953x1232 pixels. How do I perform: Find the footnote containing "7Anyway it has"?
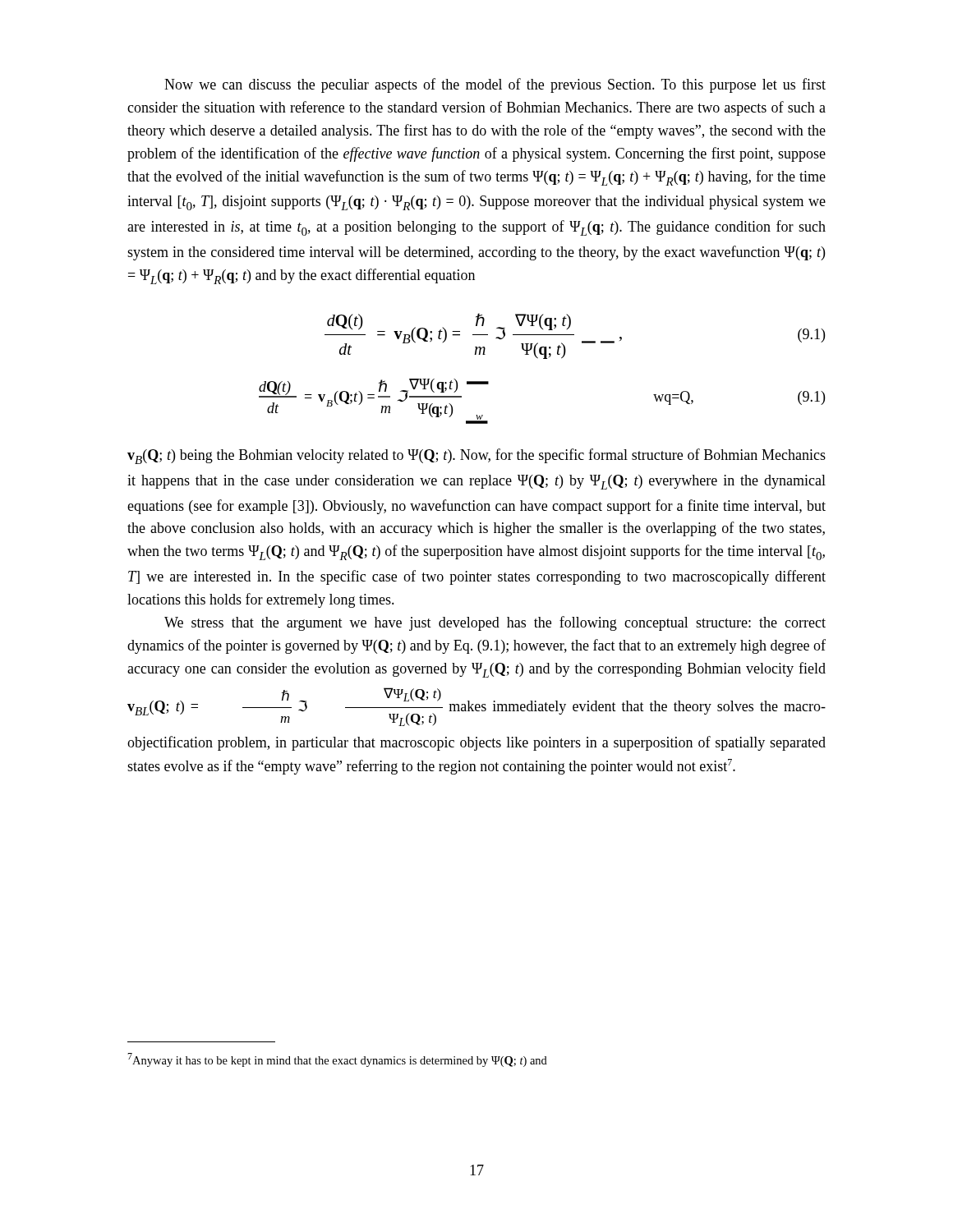(476, 1059)
